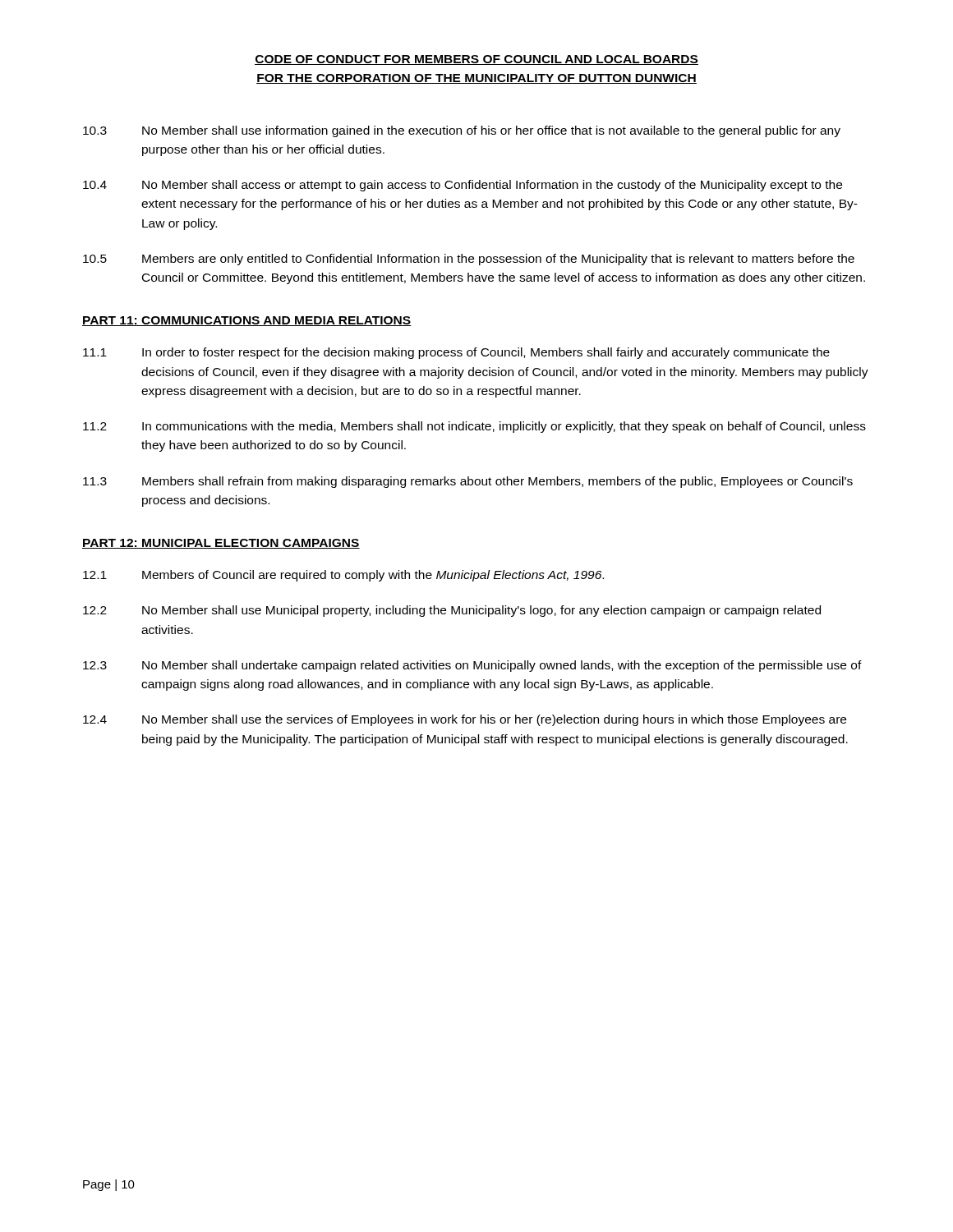953x1232 pixels.
Task: Point to the block starting "10.5 Members are only entitled to Confidential"
Action: (476, 268)
